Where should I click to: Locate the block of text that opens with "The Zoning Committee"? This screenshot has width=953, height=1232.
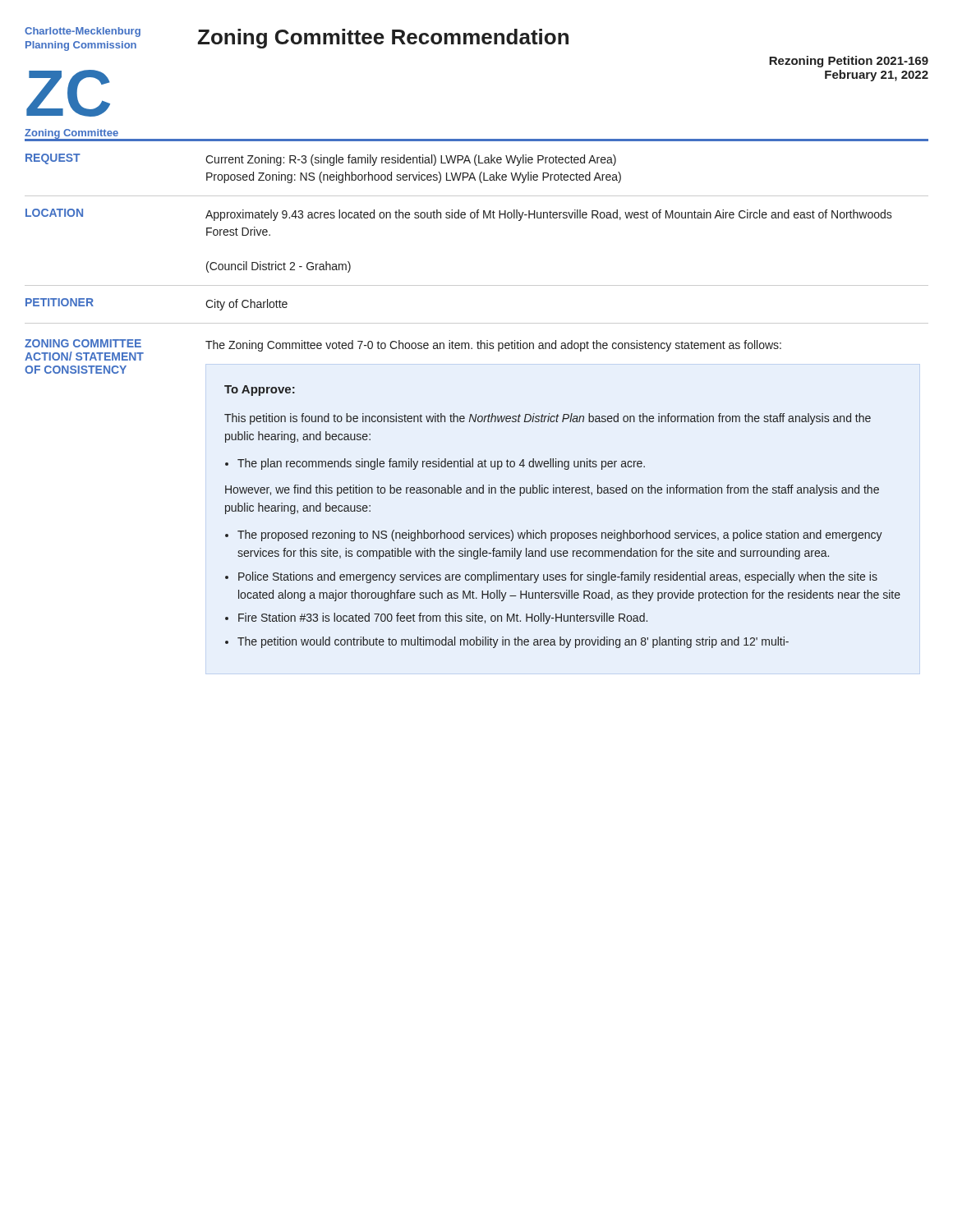click(x=494, y=345)
